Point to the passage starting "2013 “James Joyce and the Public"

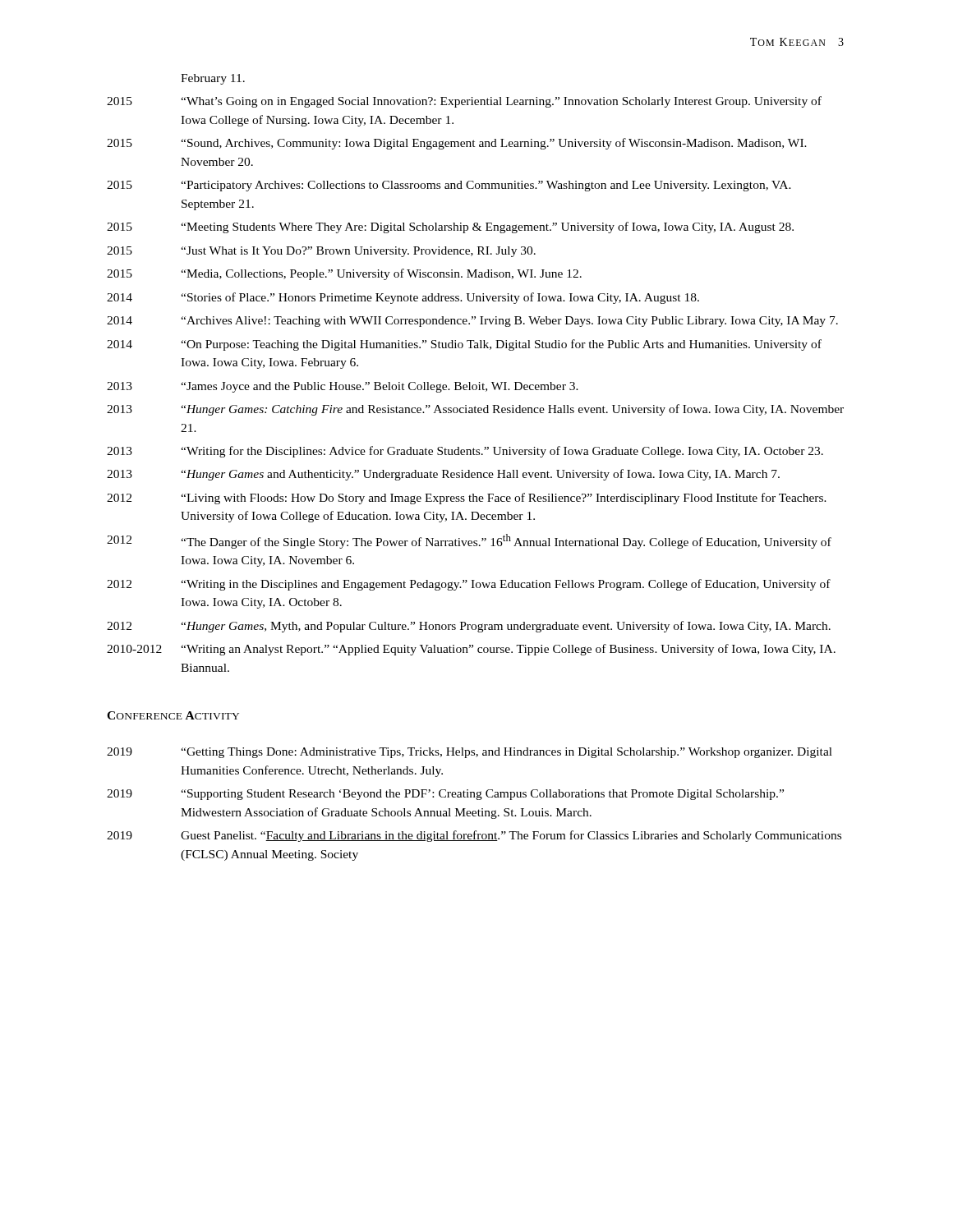(x=476, y=386)
